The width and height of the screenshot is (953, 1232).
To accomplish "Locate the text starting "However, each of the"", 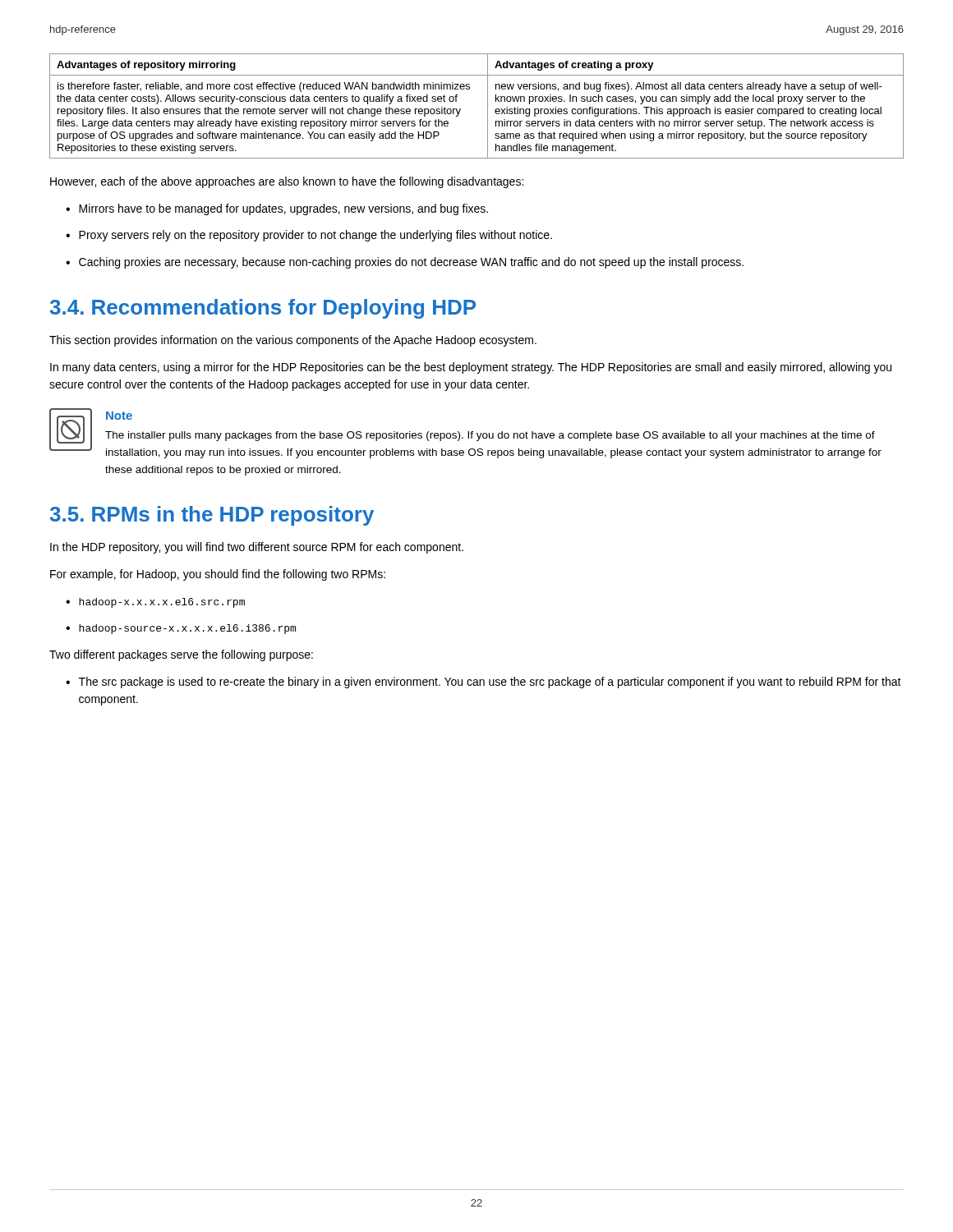I will (287, 182).
